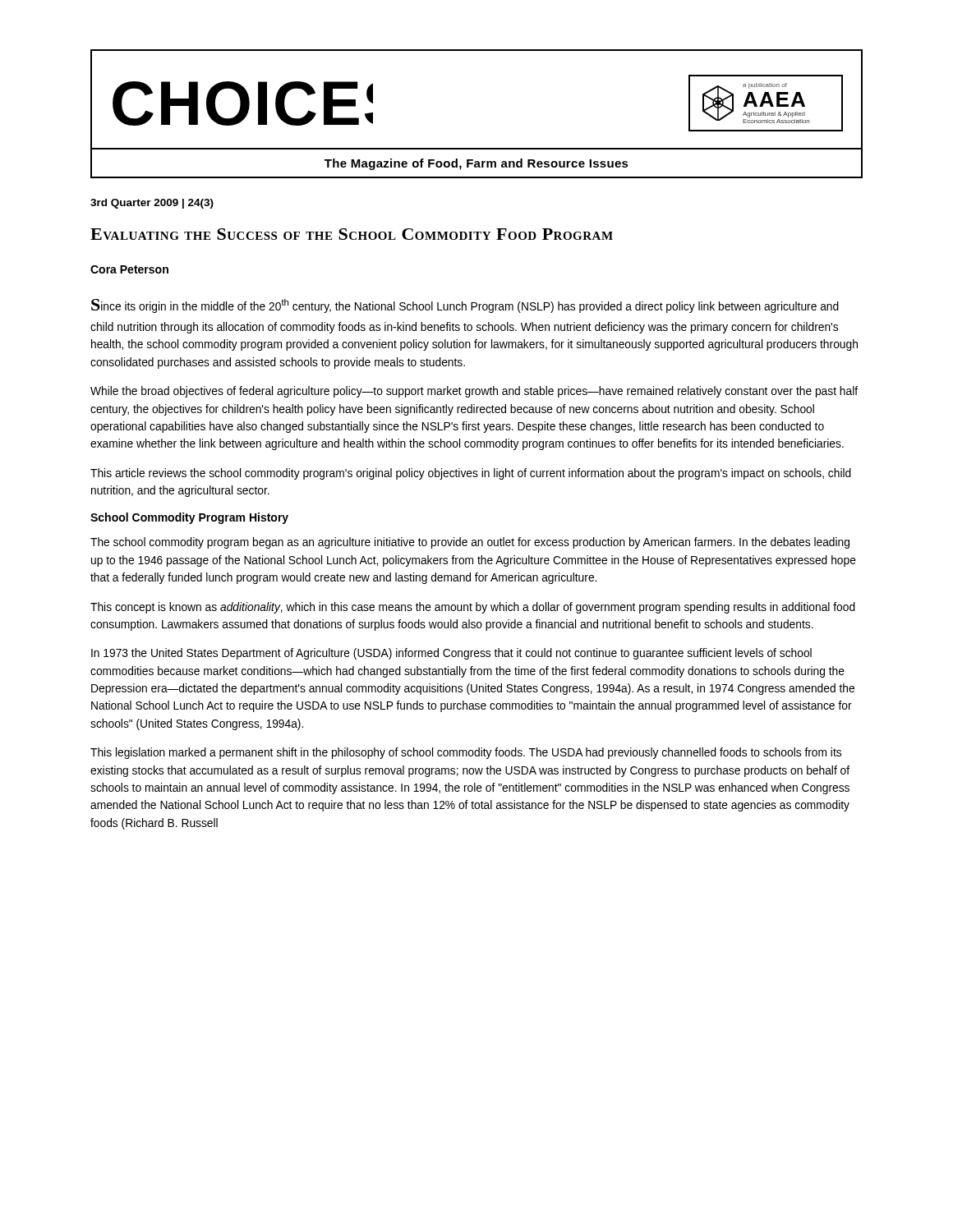
Task: Point to the passage starting "School Commodity Program"
Action: point(189,518)
